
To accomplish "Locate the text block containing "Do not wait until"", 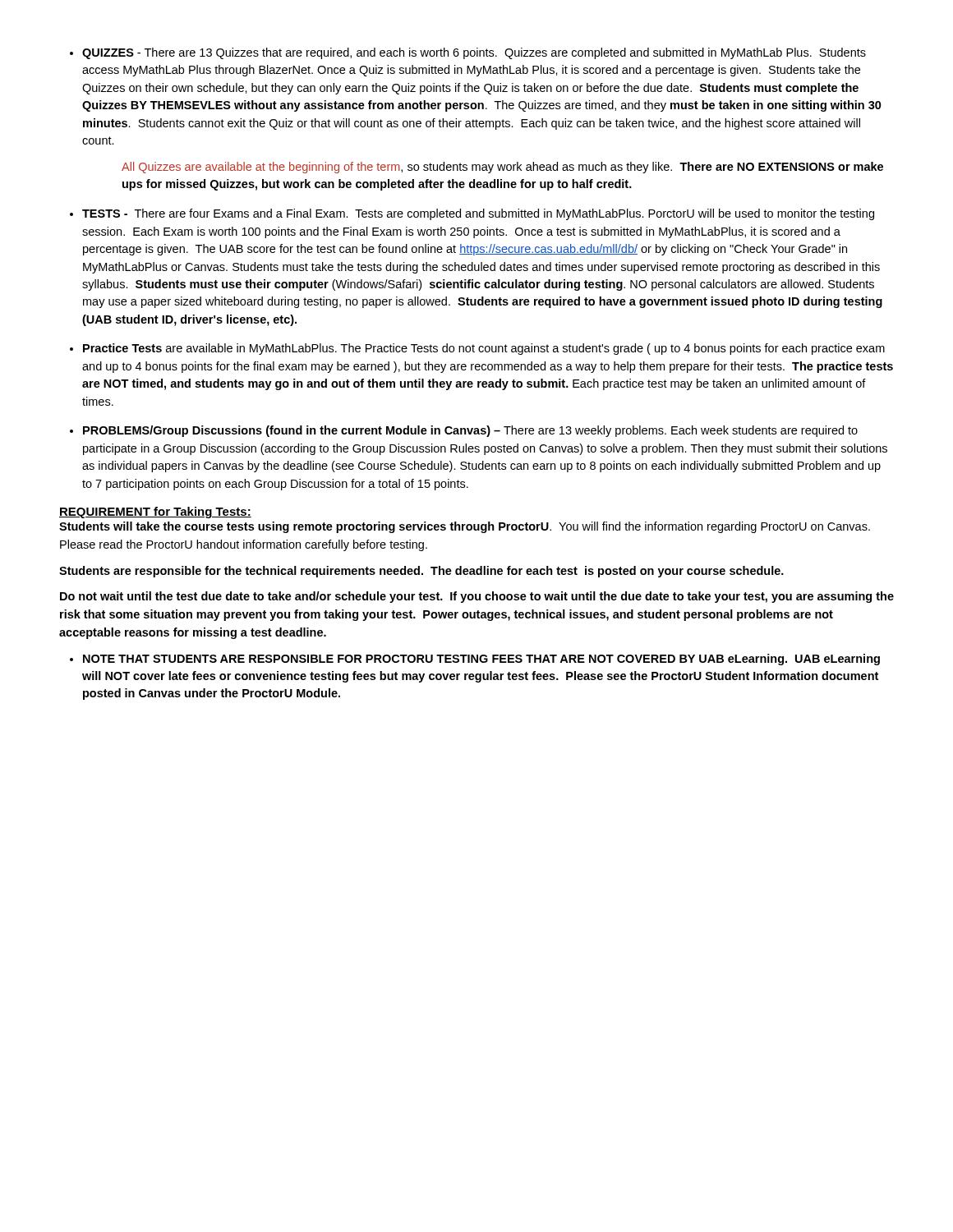I will pyautogui.click(x=476, y=614).
